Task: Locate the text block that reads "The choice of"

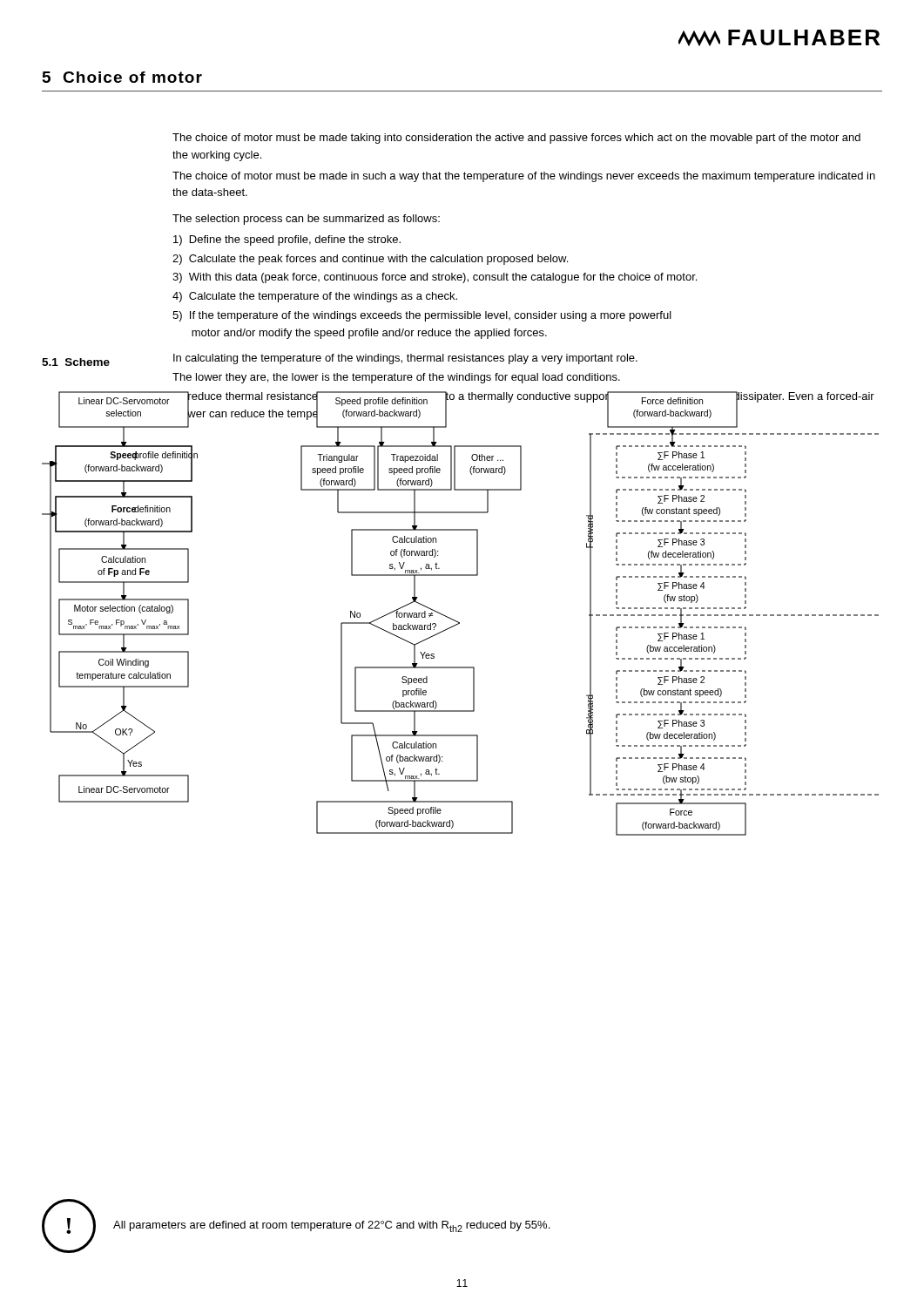Action: [526, 275]
